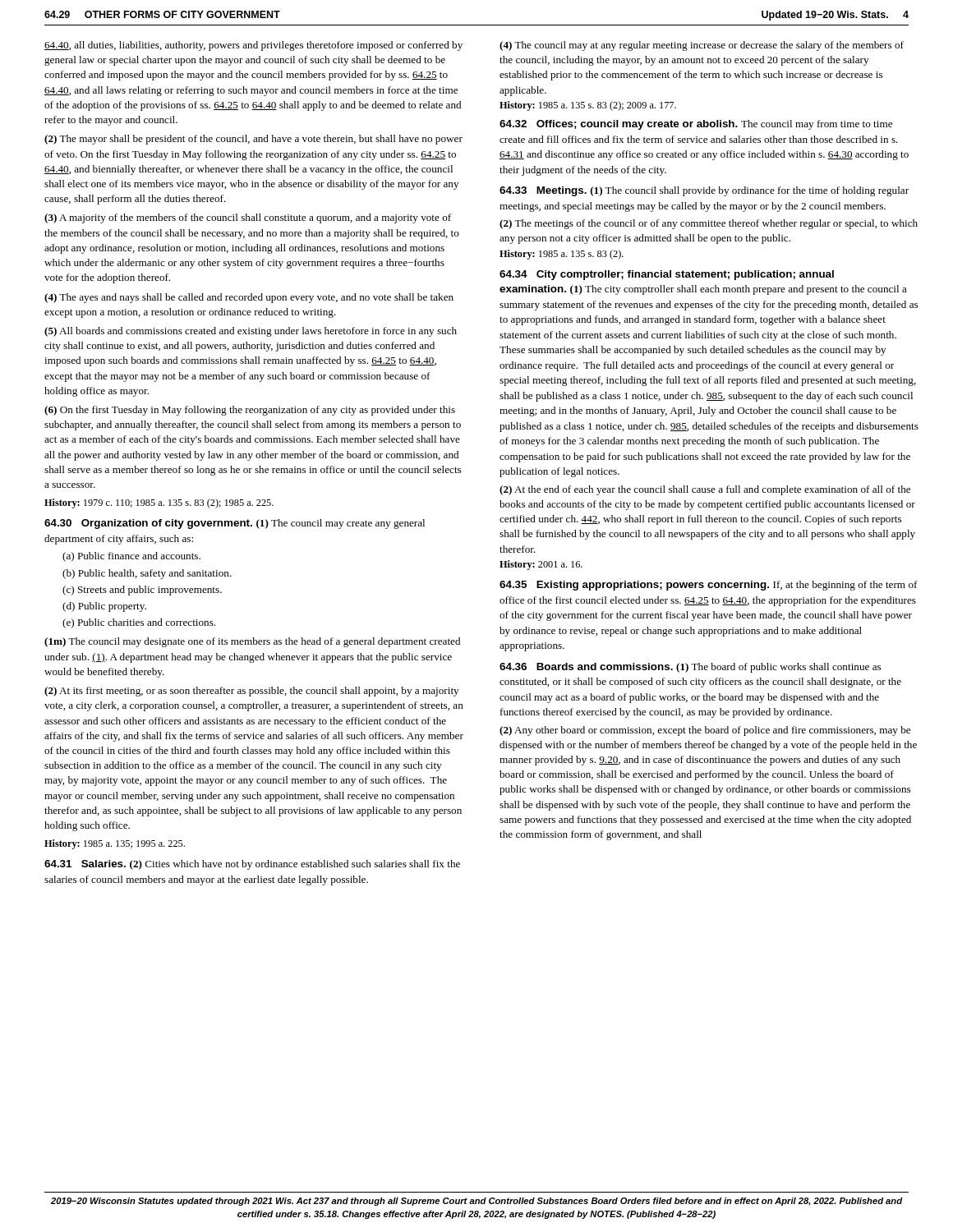This screenshot has height=1232, width=953.
Task: Where is the passage that starts "40, all duties, liabilities, authority, powers and privileges"?
Action: pos(254,82)
